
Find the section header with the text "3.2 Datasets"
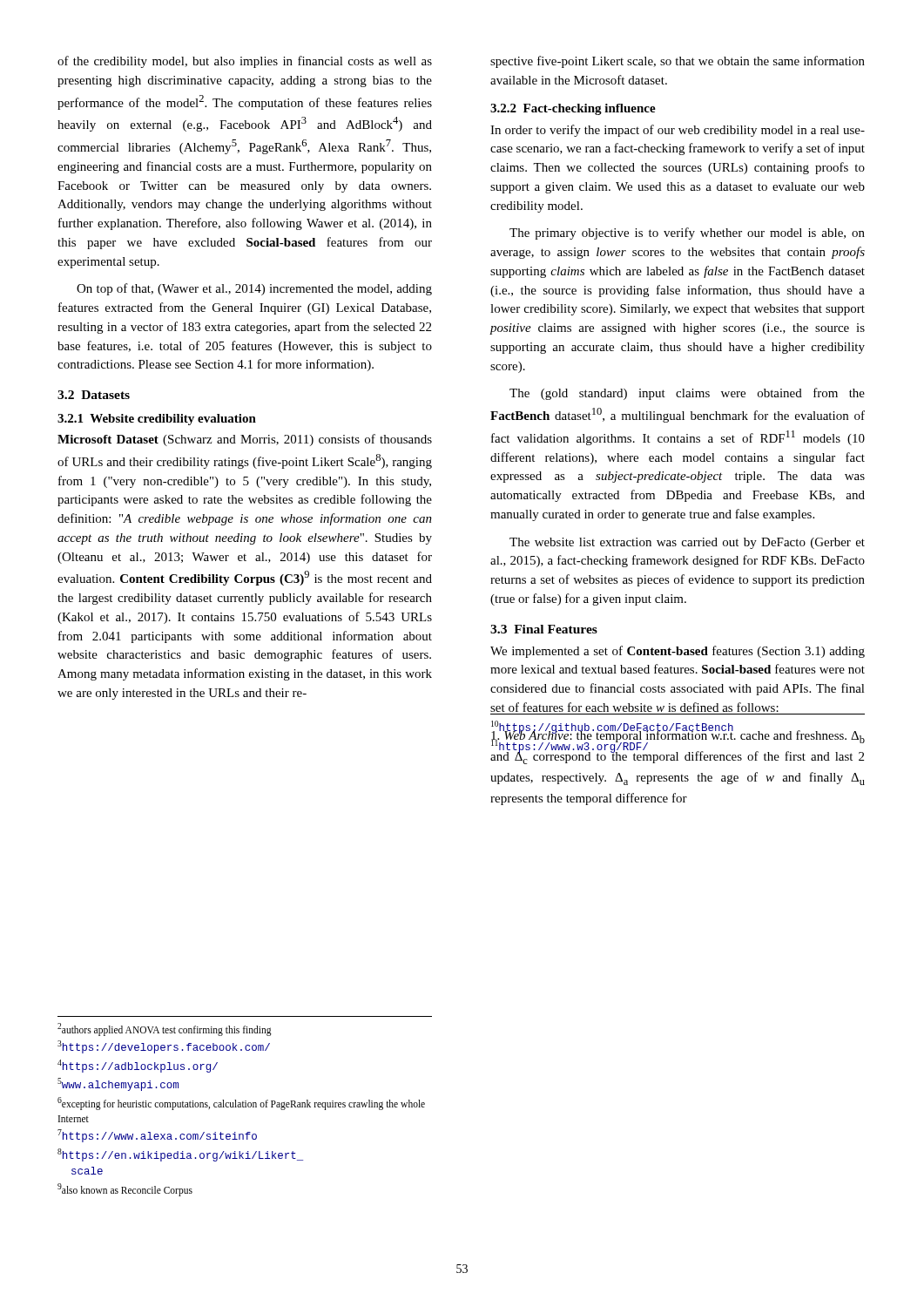94,394
